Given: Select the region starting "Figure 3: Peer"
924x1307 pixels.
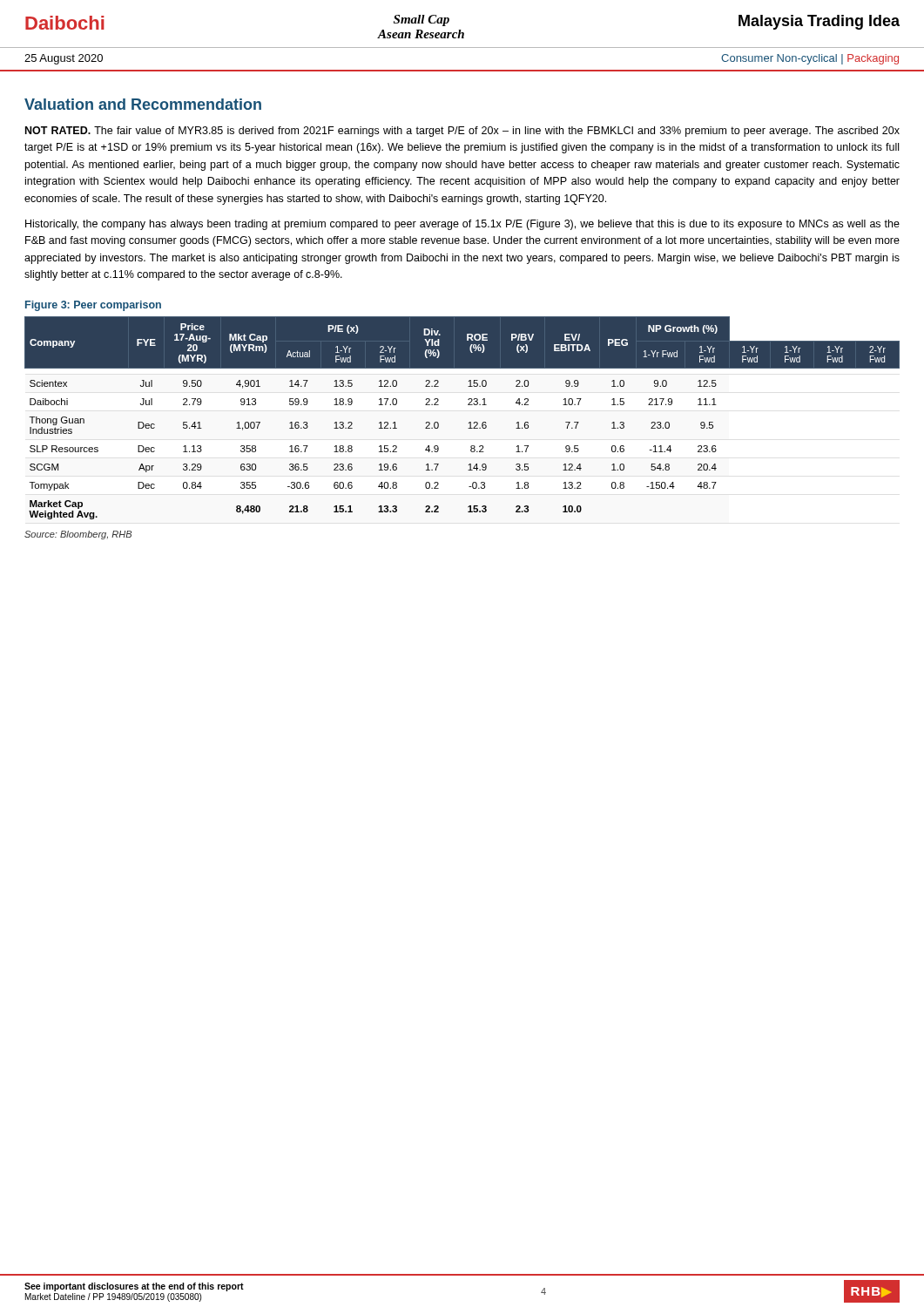Looking at the screenshot, I should coord(93,305).
